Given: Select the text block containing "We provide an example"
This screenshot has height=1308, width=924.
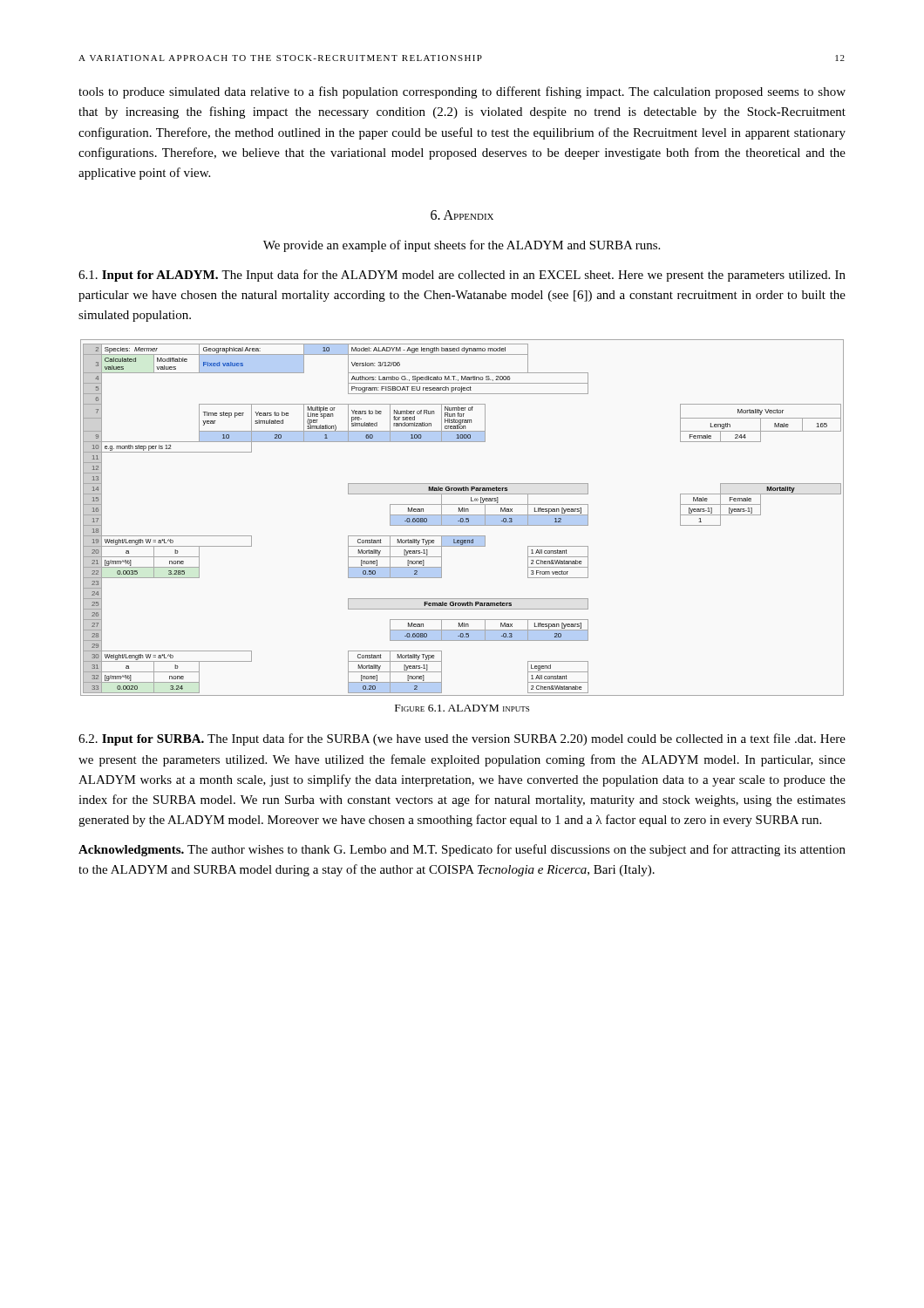Looking at the screenshot, I should 462,245.
